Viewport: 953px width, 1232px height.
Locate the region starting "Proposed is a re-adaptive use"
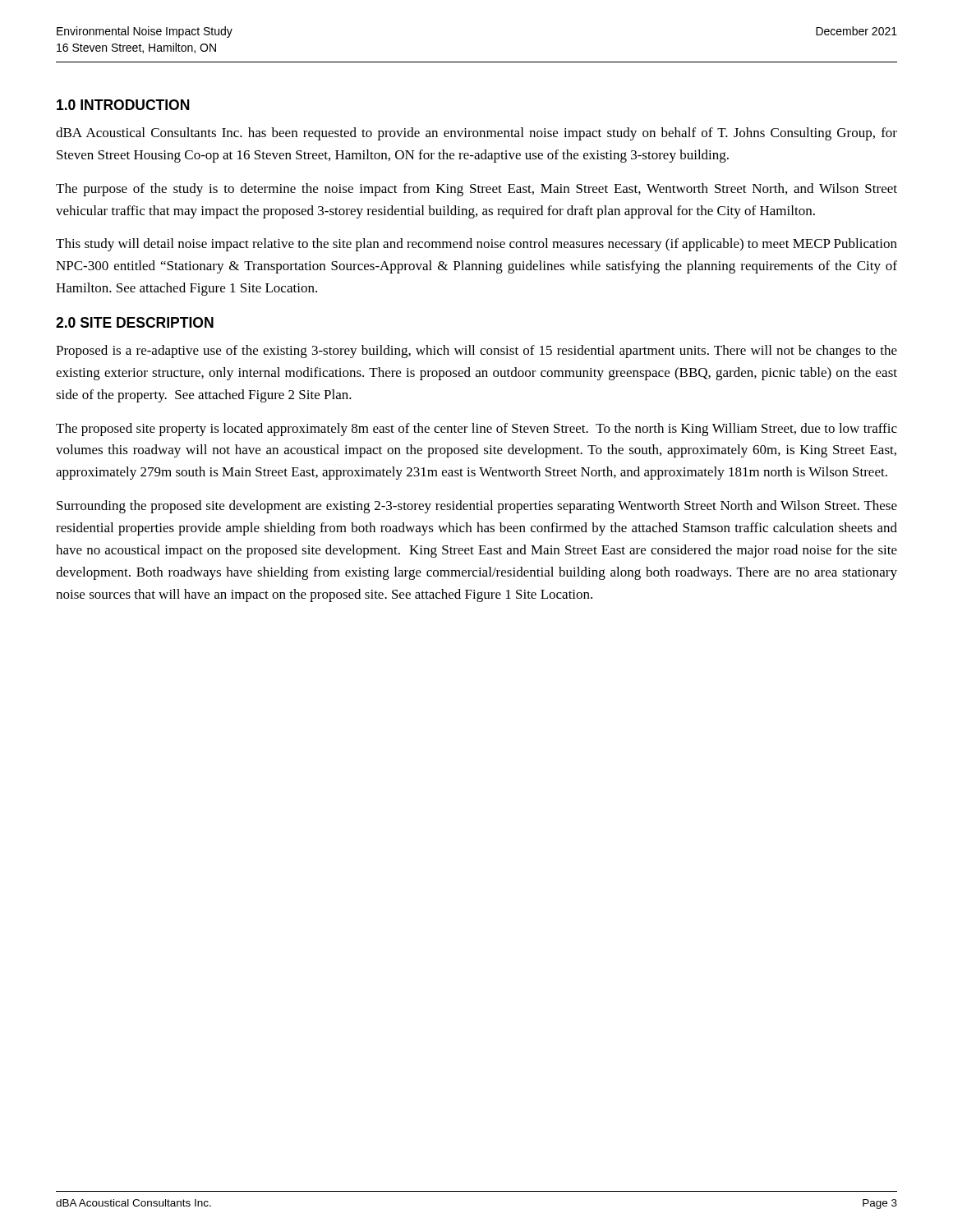476,372
